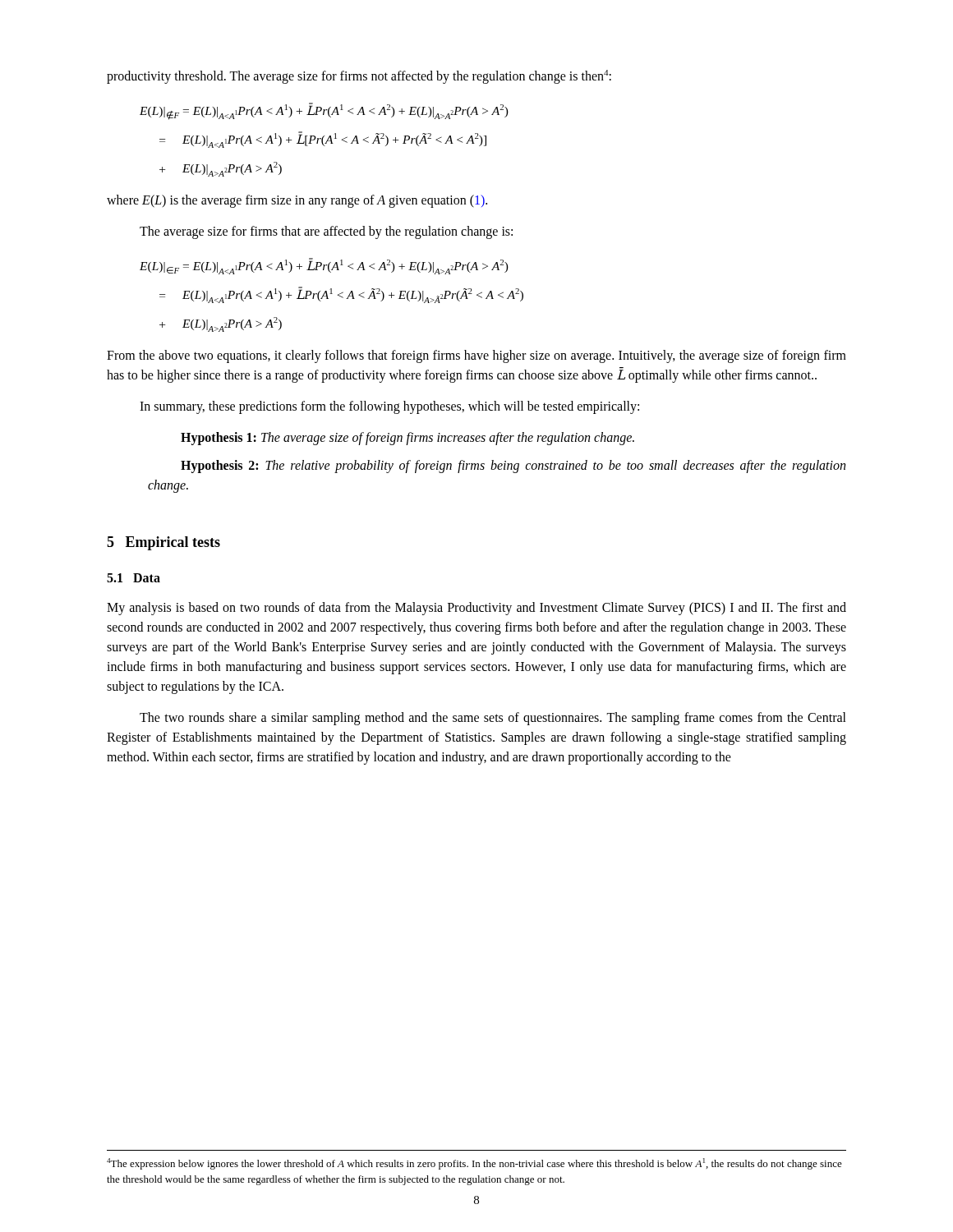Locate the text block that says "My analysis is based on two rounds"
Image resolution: width=953 pixels, height=1232 pixels.
(476, 647)
